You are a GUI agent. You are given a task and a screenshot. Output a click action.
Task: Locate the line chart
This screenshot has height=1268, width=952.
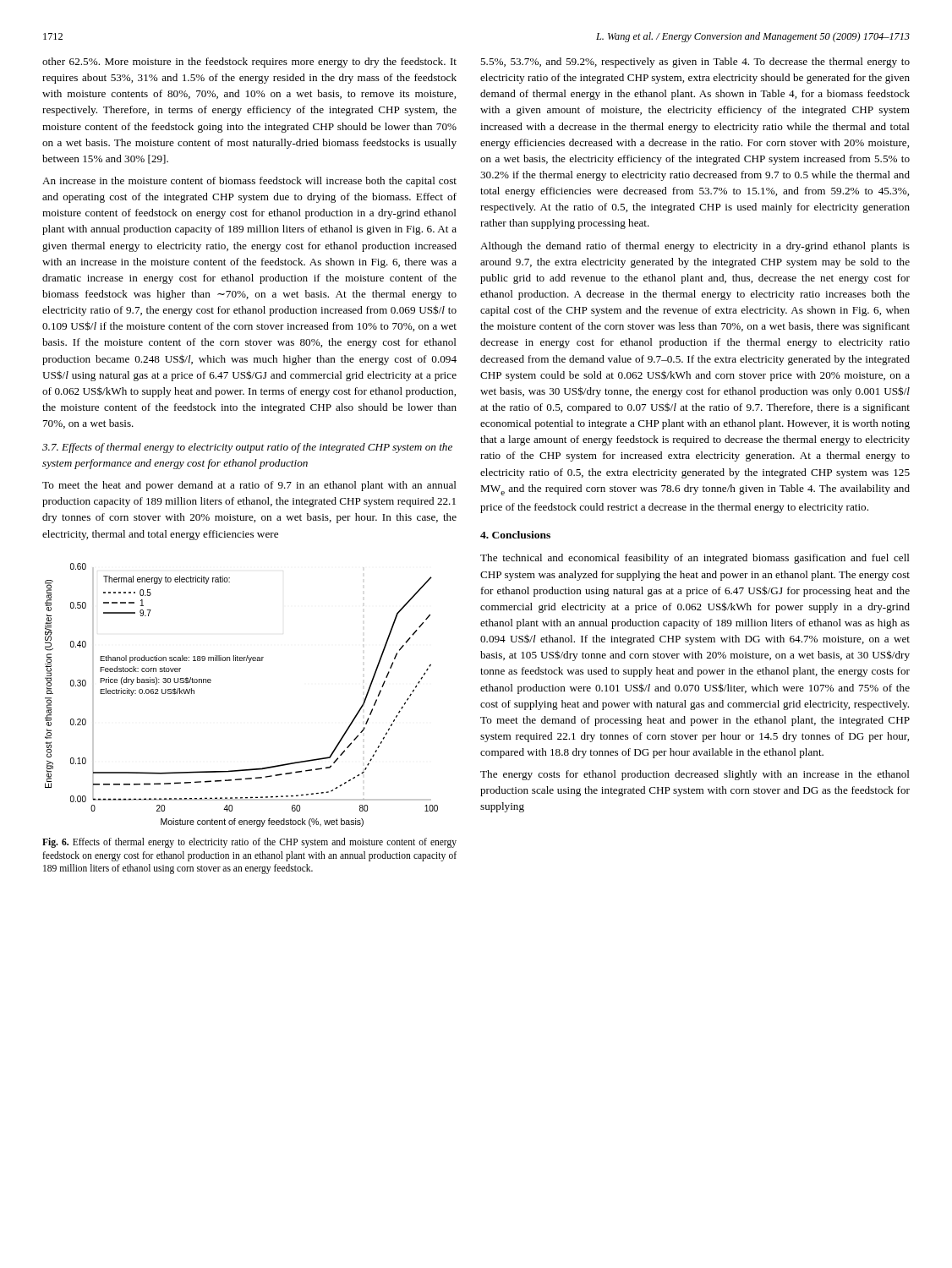pyautogui.click(x=249, y=691)
